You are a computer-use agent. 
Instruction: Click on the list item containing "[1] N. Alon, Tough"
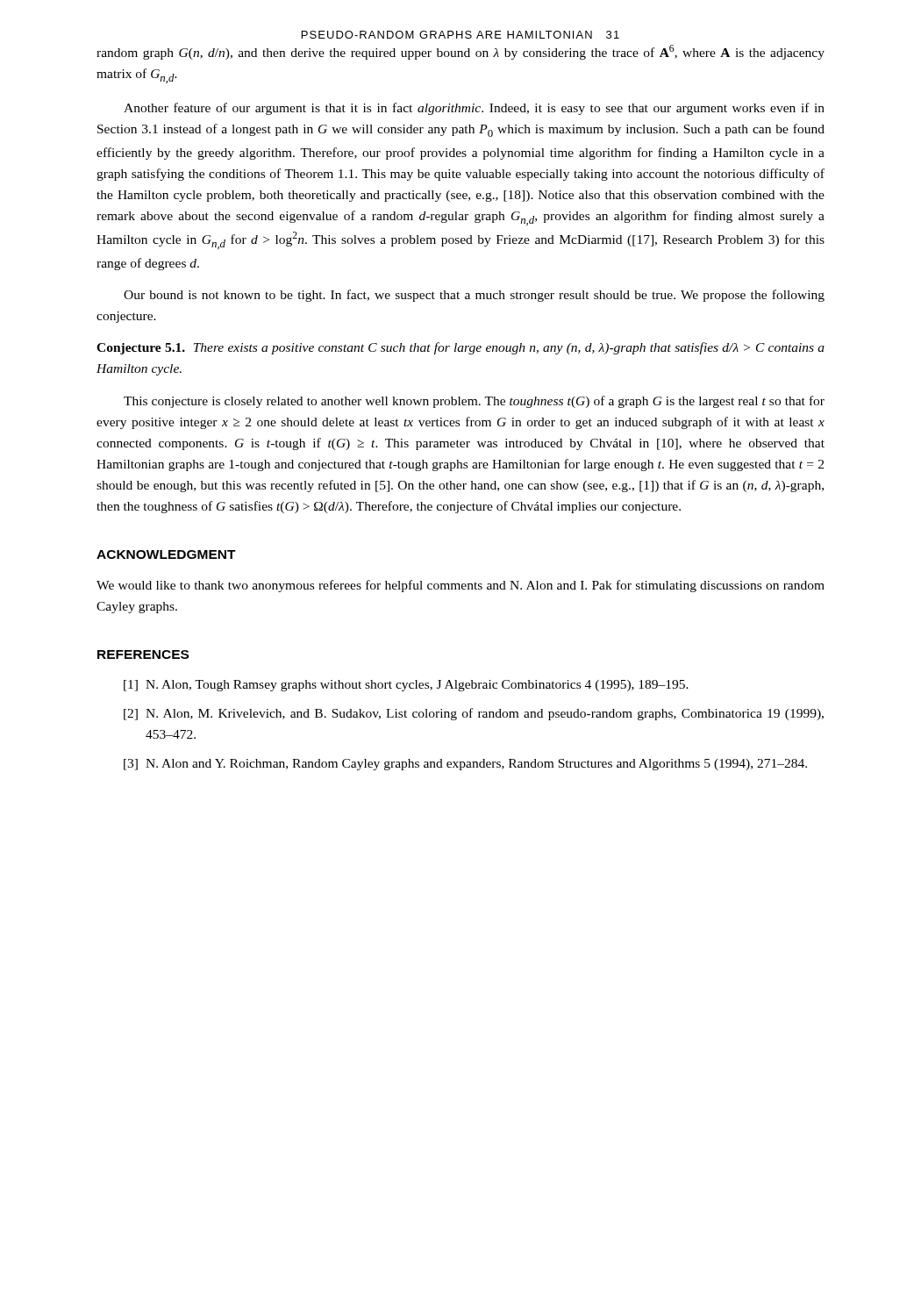click(460, 685)
